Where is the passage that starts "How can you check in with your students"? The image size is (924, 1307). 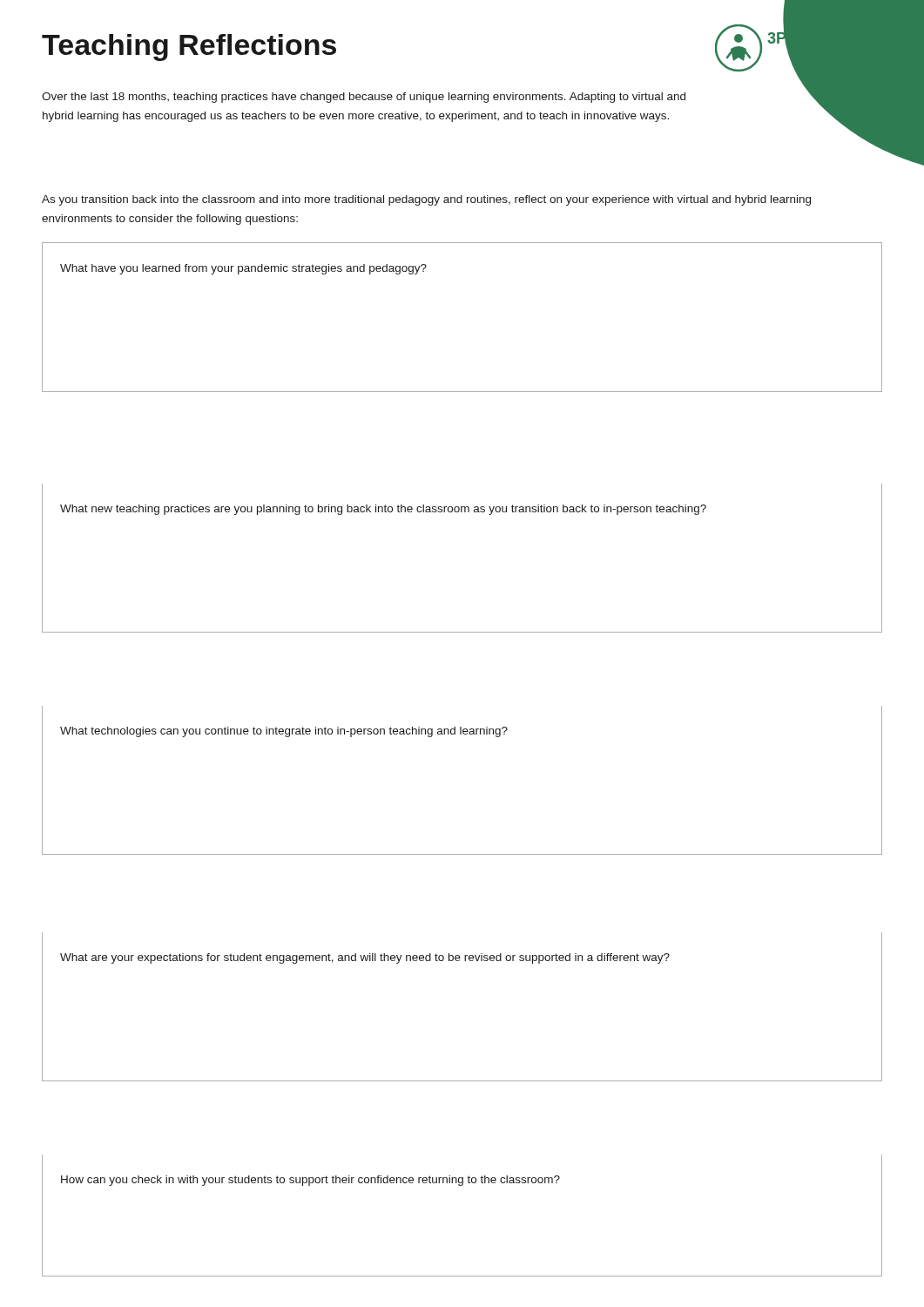tap(462, 1180)
